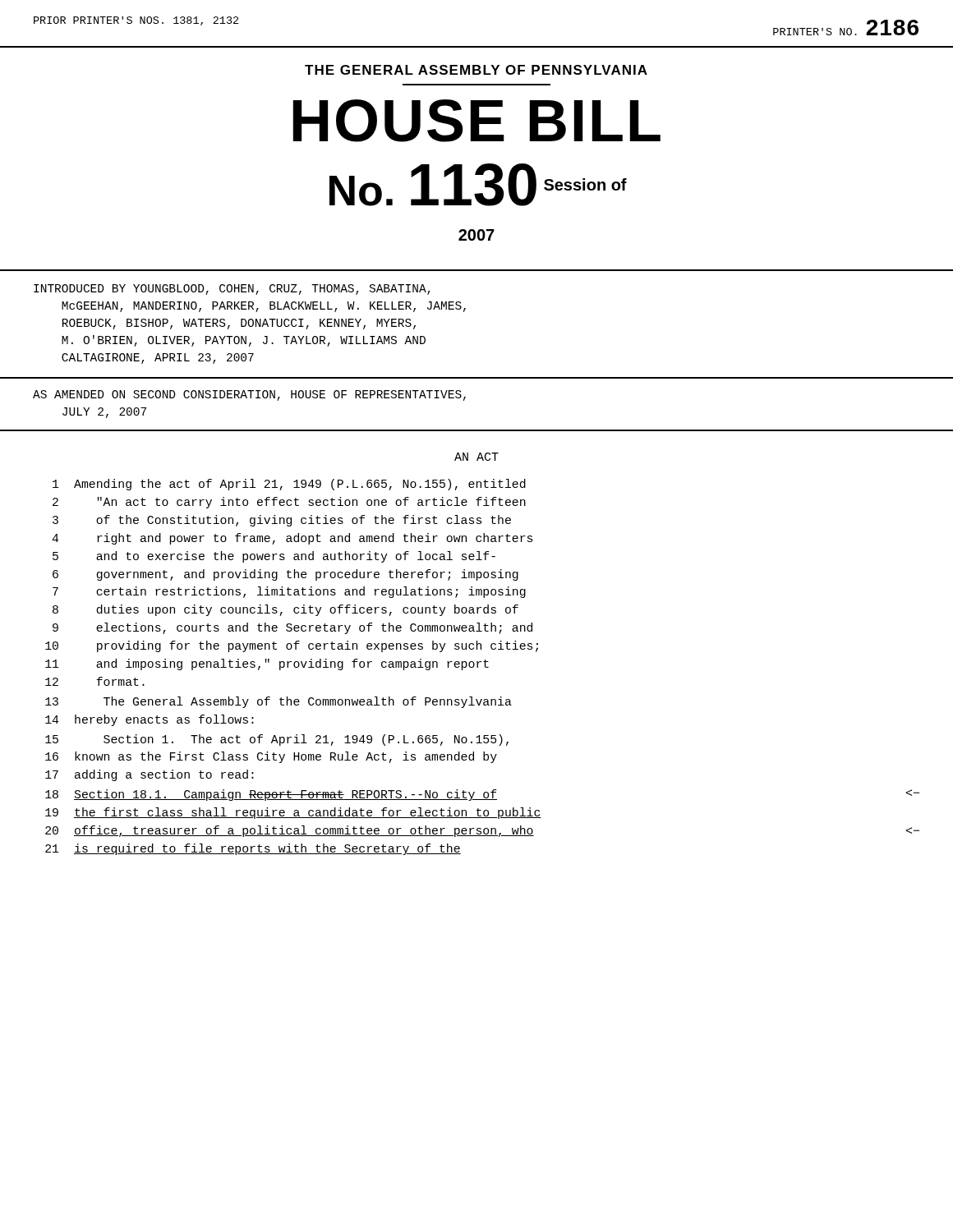This screenshot has height=1232, width=953.
Task: Locate the element starting "AN ACT"
Action: point(476,458)
